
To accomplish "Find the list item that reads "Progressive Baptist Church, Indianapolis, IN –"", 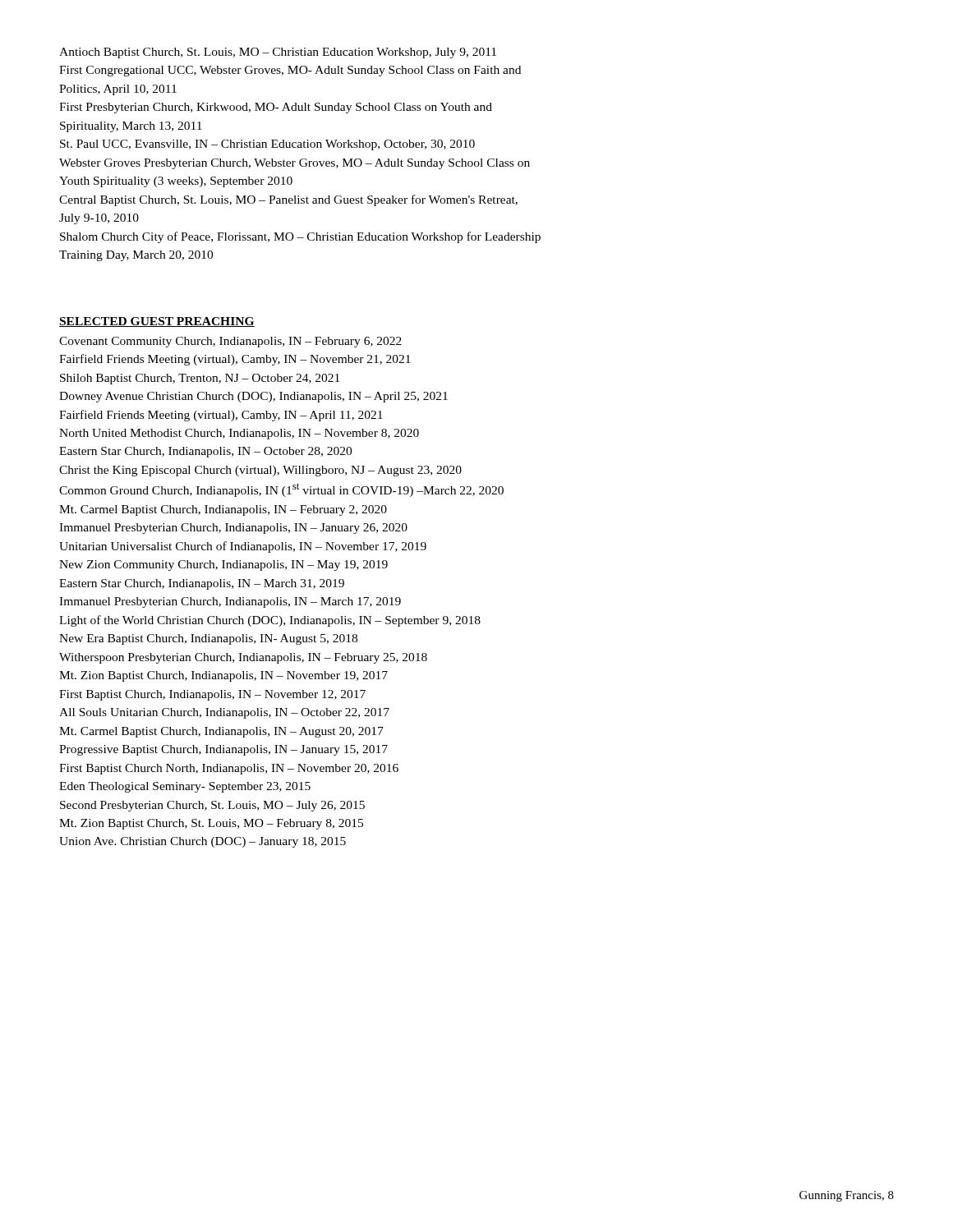I will click(223, 749).
